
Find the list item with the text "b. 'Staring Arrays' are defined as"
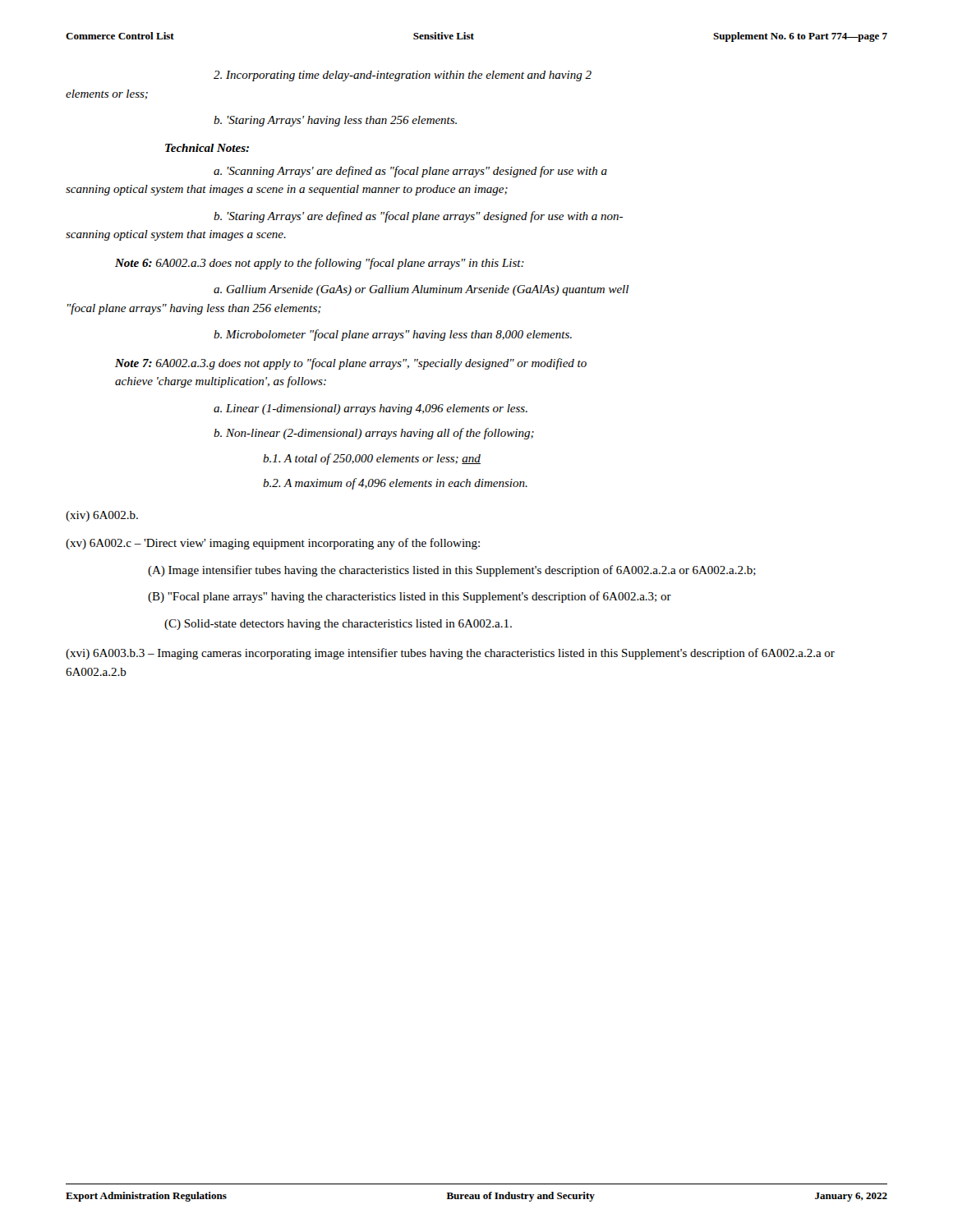pos(344,225)
